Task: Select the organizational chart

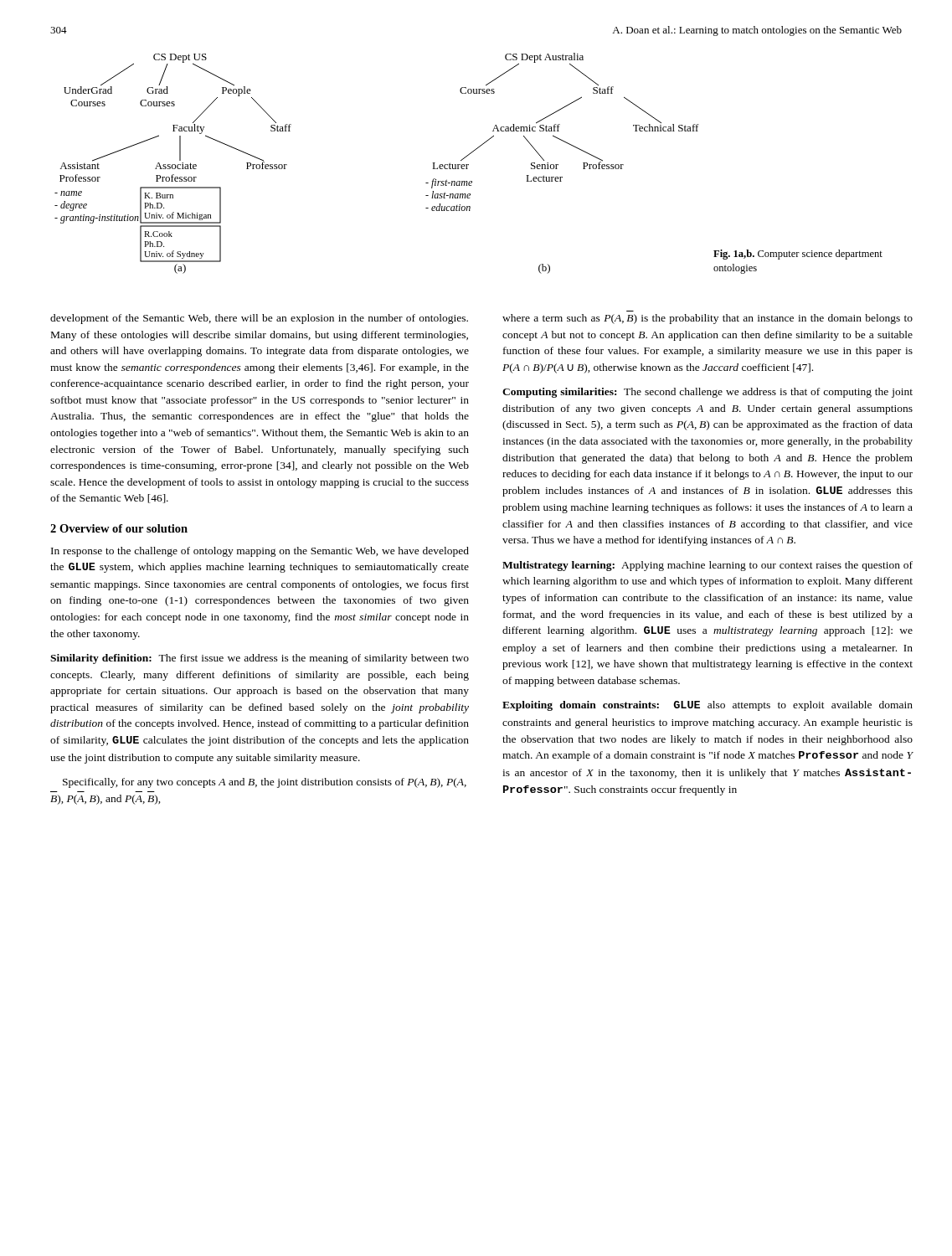Action: coord(385,159)
